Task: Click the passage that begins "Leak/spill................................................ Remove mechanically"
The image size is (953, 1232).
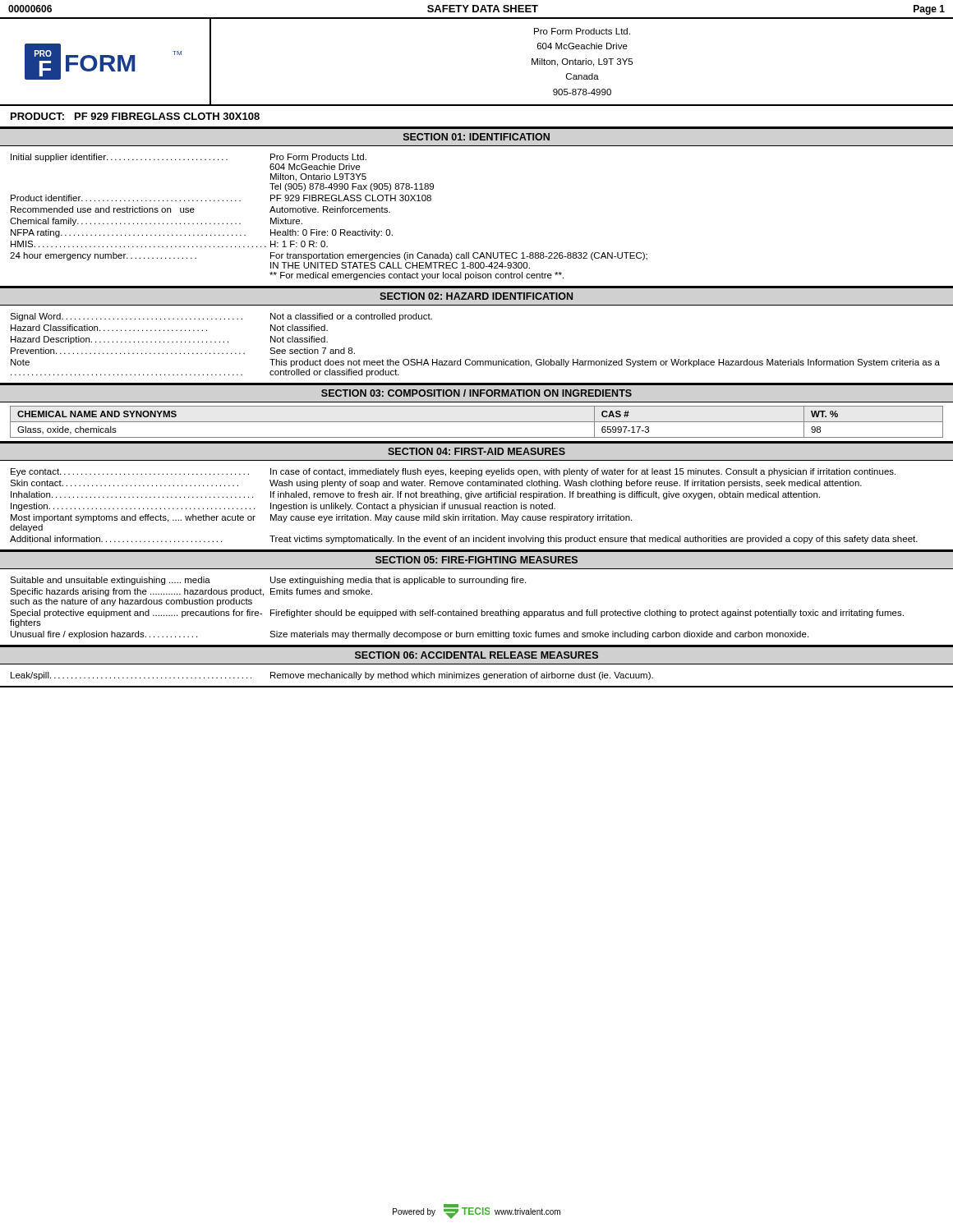Action: point(476,675)
